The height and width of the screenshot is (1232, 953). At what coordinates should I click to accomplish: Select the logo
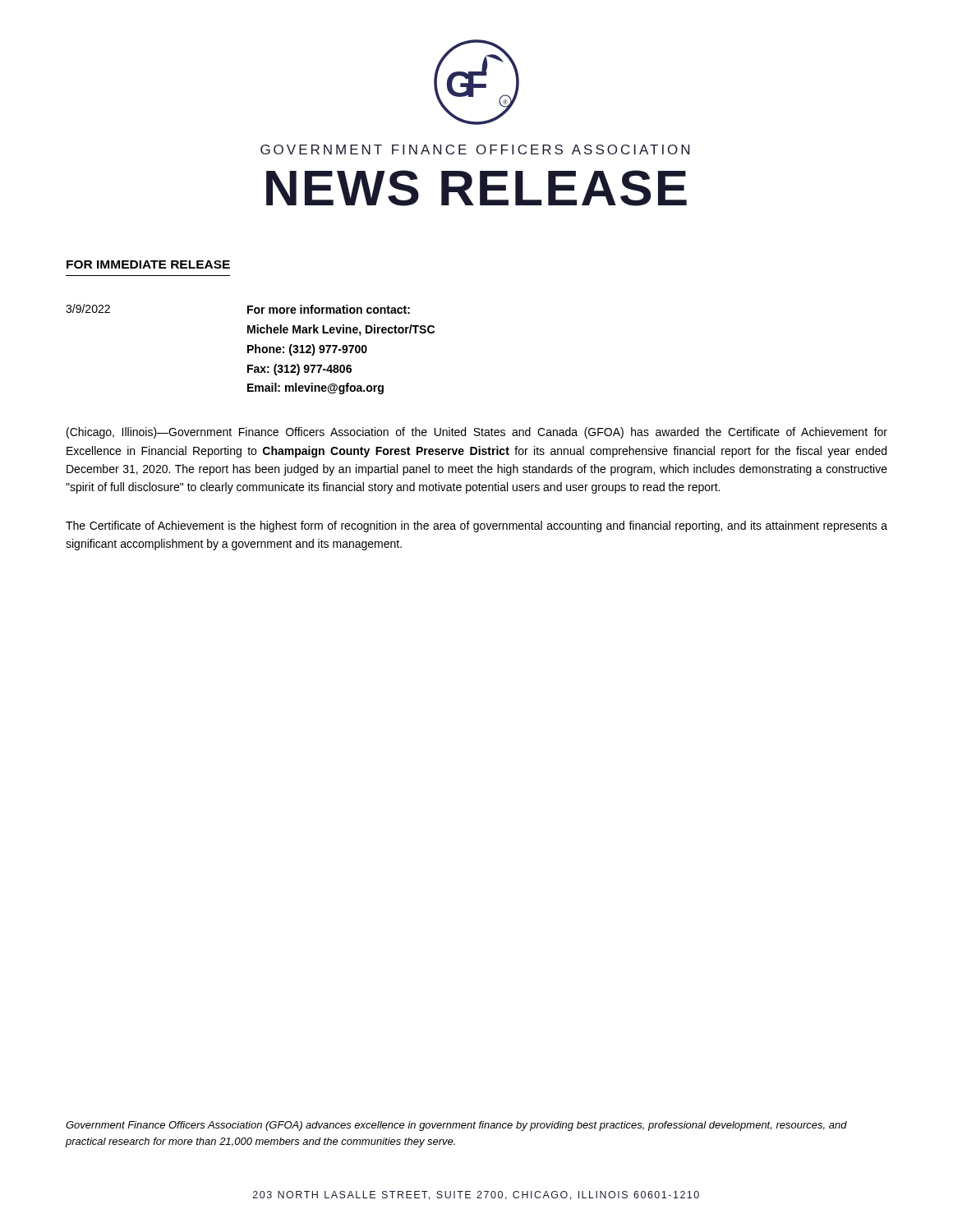click(476, 67)
